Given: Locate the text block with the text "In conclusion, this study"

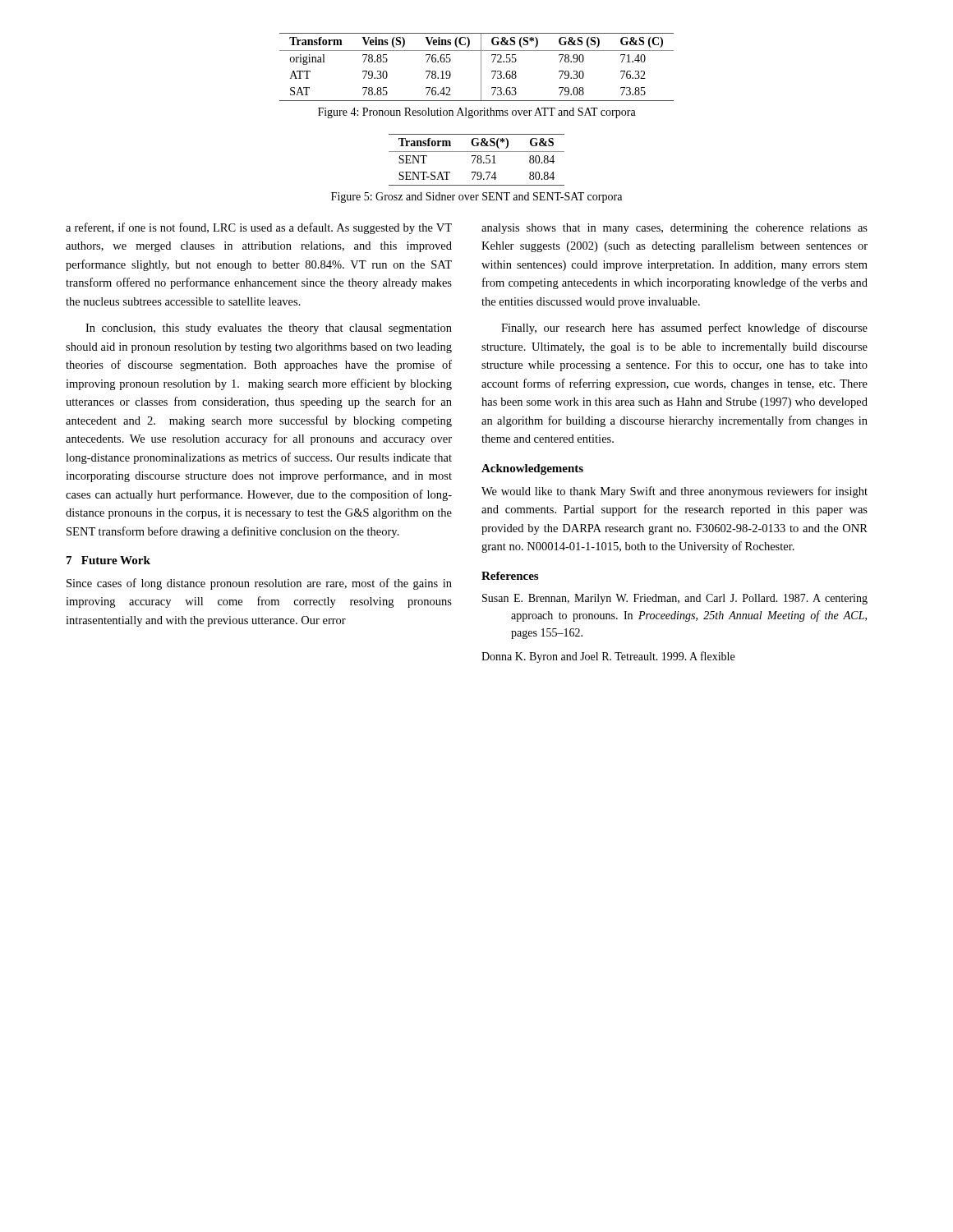Looking at the screenshot, I should coord(259,429).
